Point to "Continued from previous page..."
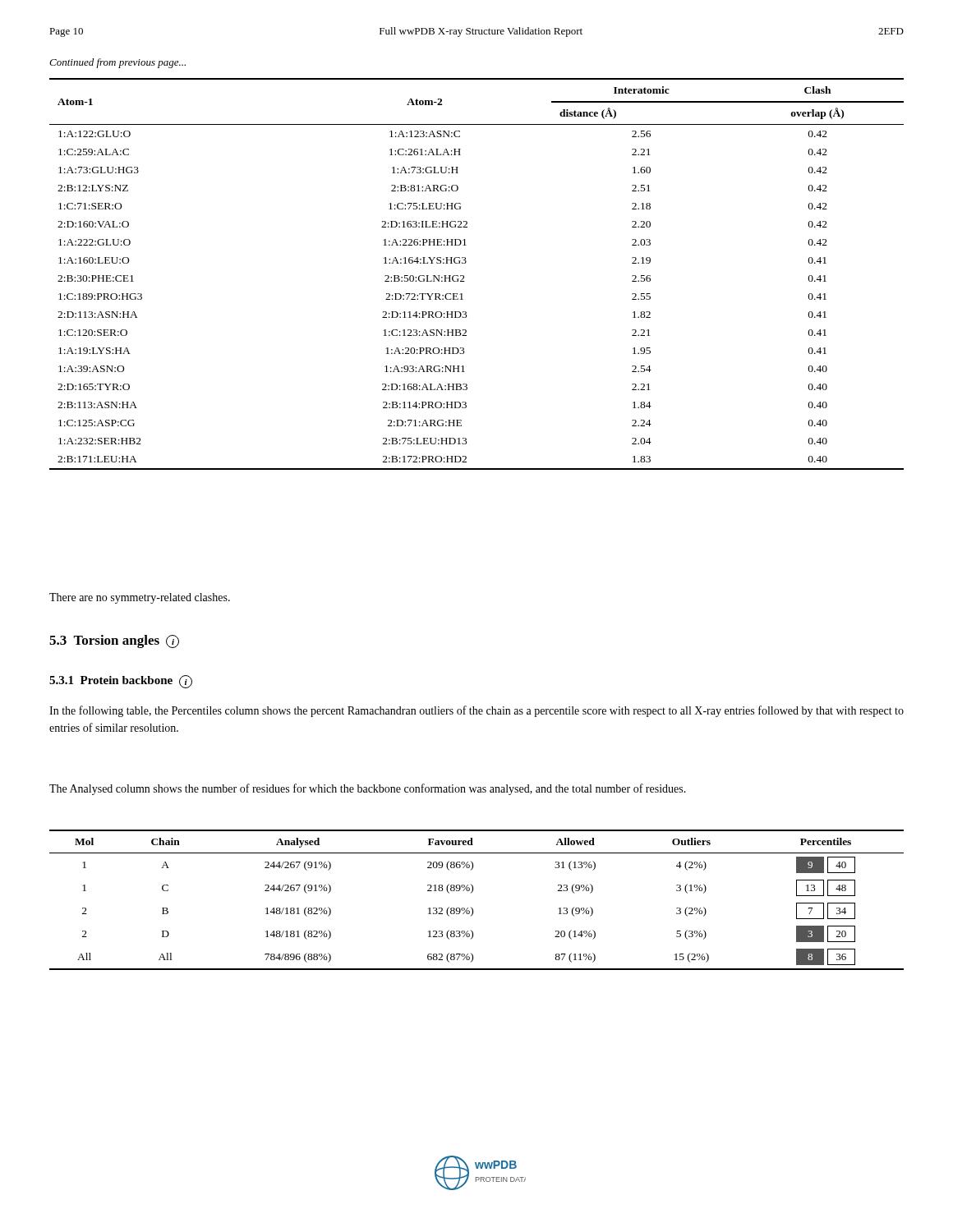This screenshot has height=1232, width=953. tap(118, 62)
